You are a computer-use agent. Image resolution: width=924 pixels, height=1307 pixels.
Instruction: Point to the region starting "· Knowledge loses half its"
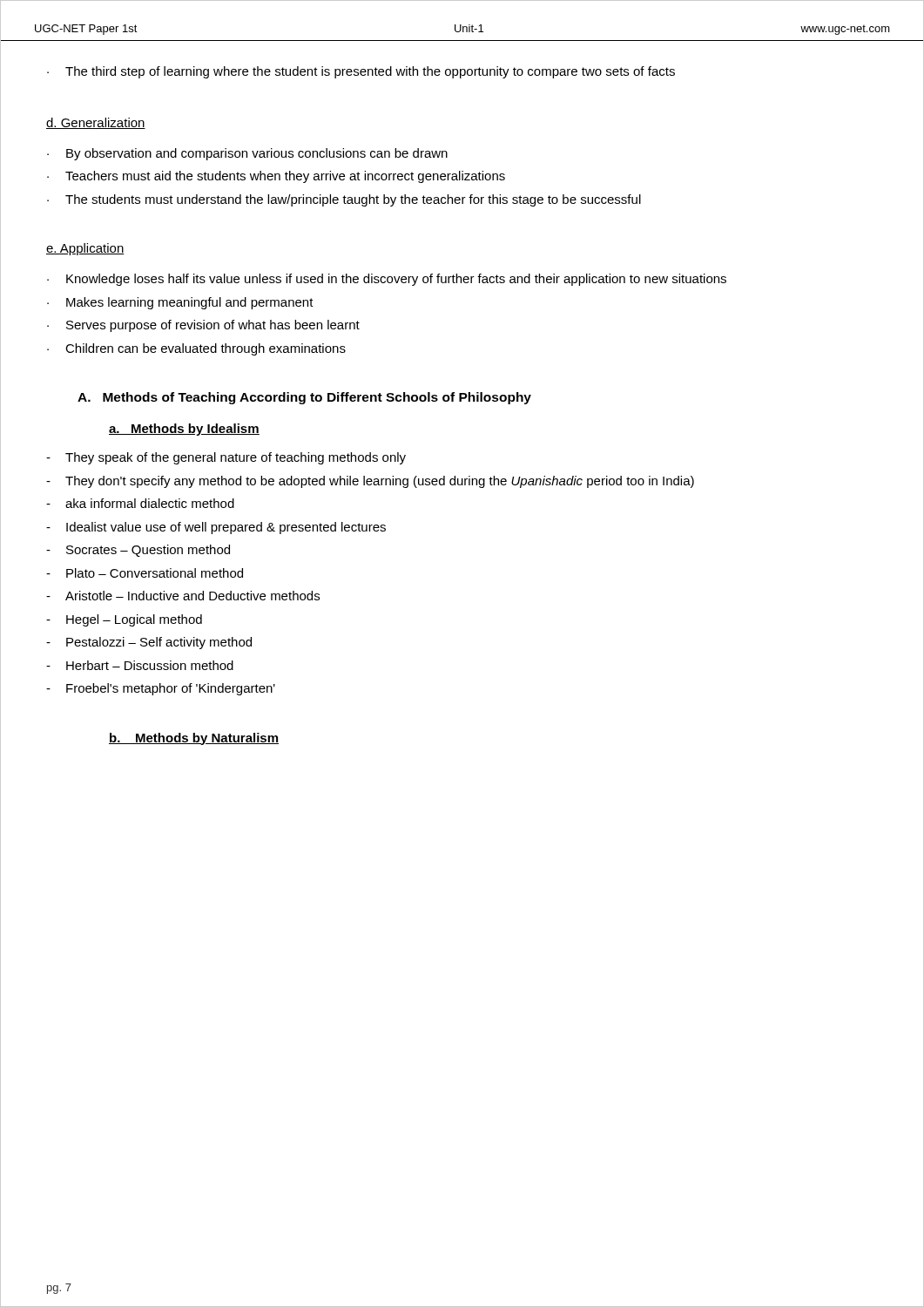click(x=387, y=279)
